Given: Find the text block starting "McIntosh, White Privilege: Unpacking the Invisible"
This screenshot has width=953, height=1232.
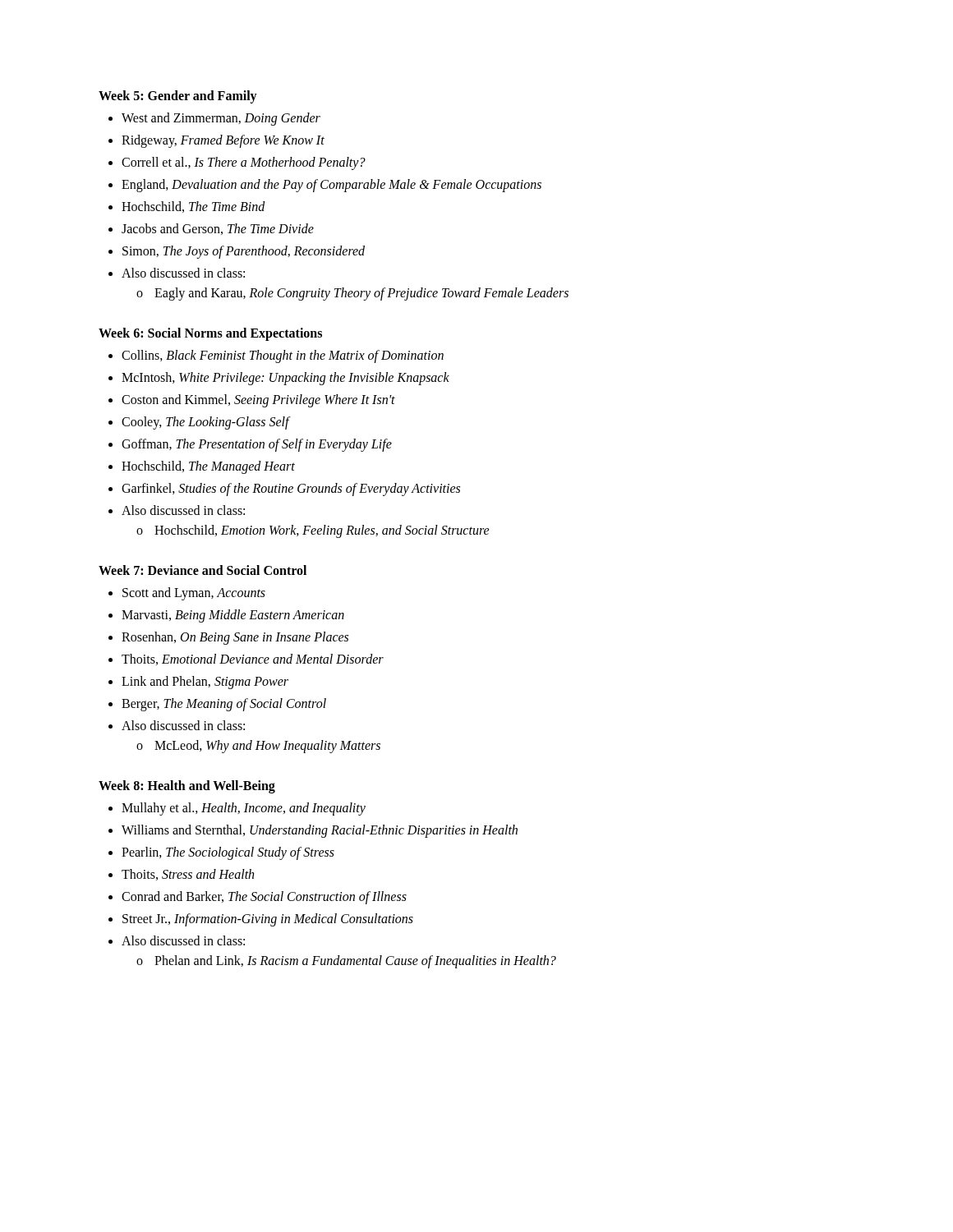Looking at the screenshot, I should point(285,377).
